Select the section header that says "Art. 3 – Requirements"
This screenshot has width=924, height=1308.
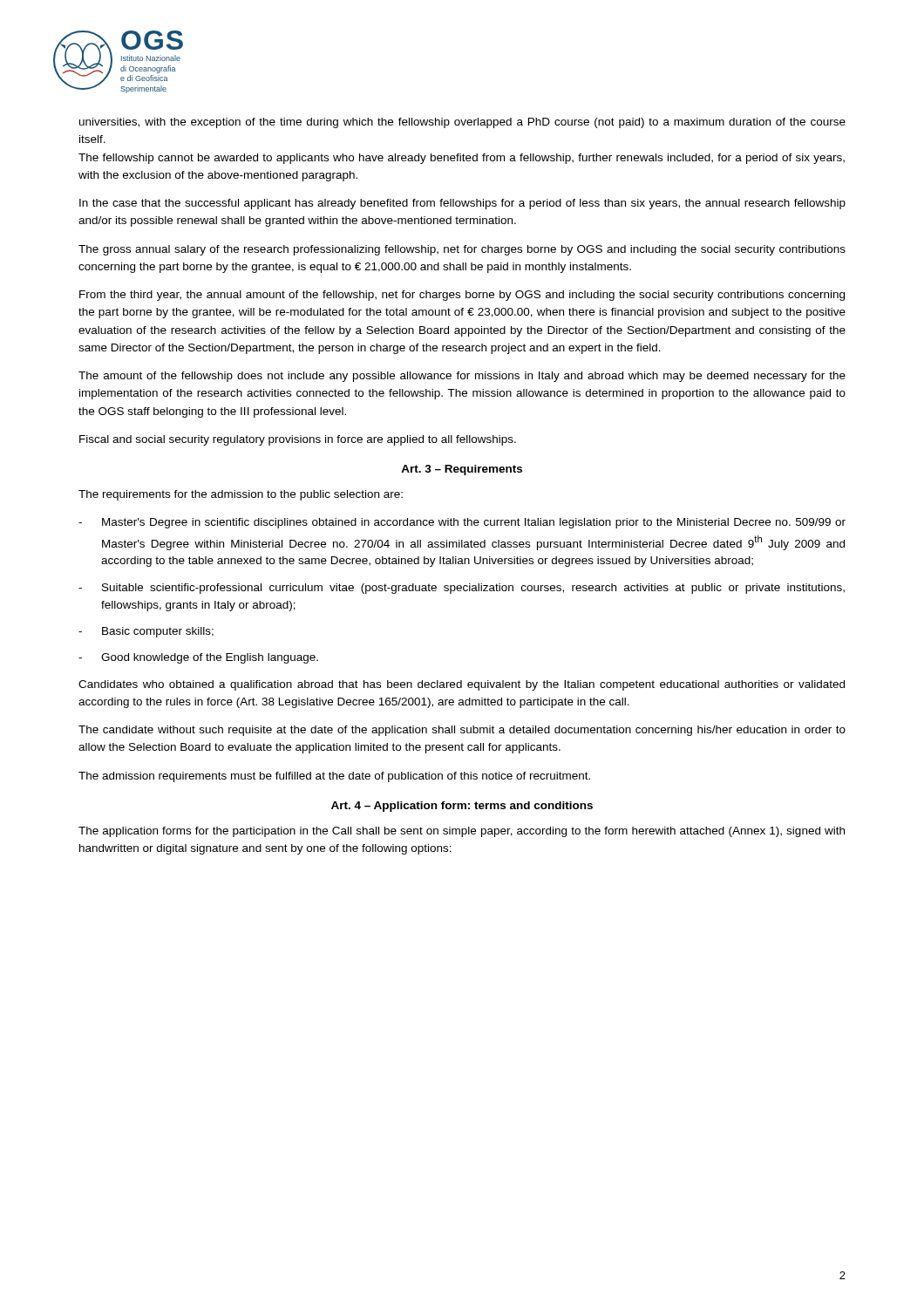(462, 469)
